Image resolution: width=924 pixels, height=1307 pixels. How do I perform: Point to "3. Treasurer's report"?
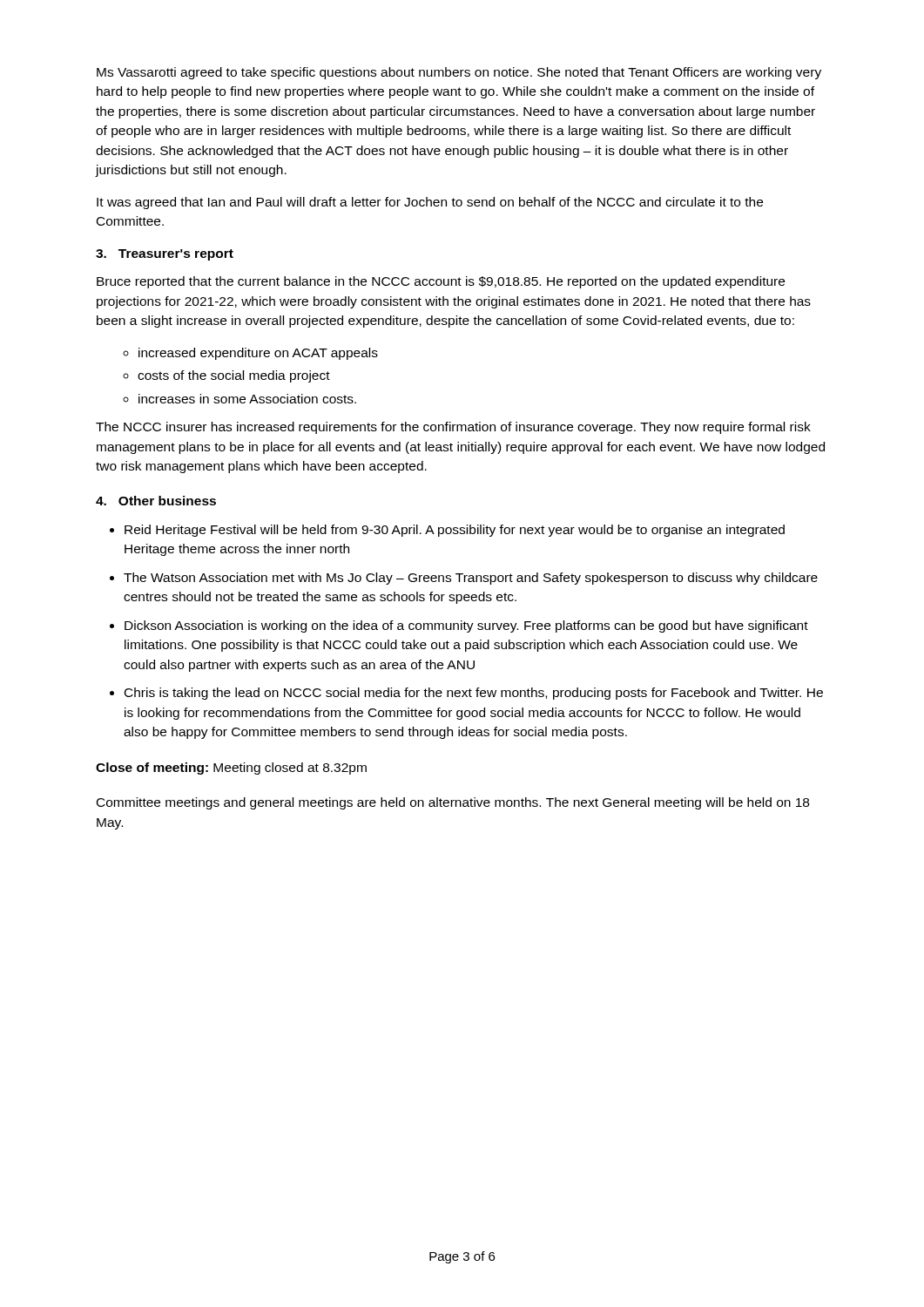165,255
